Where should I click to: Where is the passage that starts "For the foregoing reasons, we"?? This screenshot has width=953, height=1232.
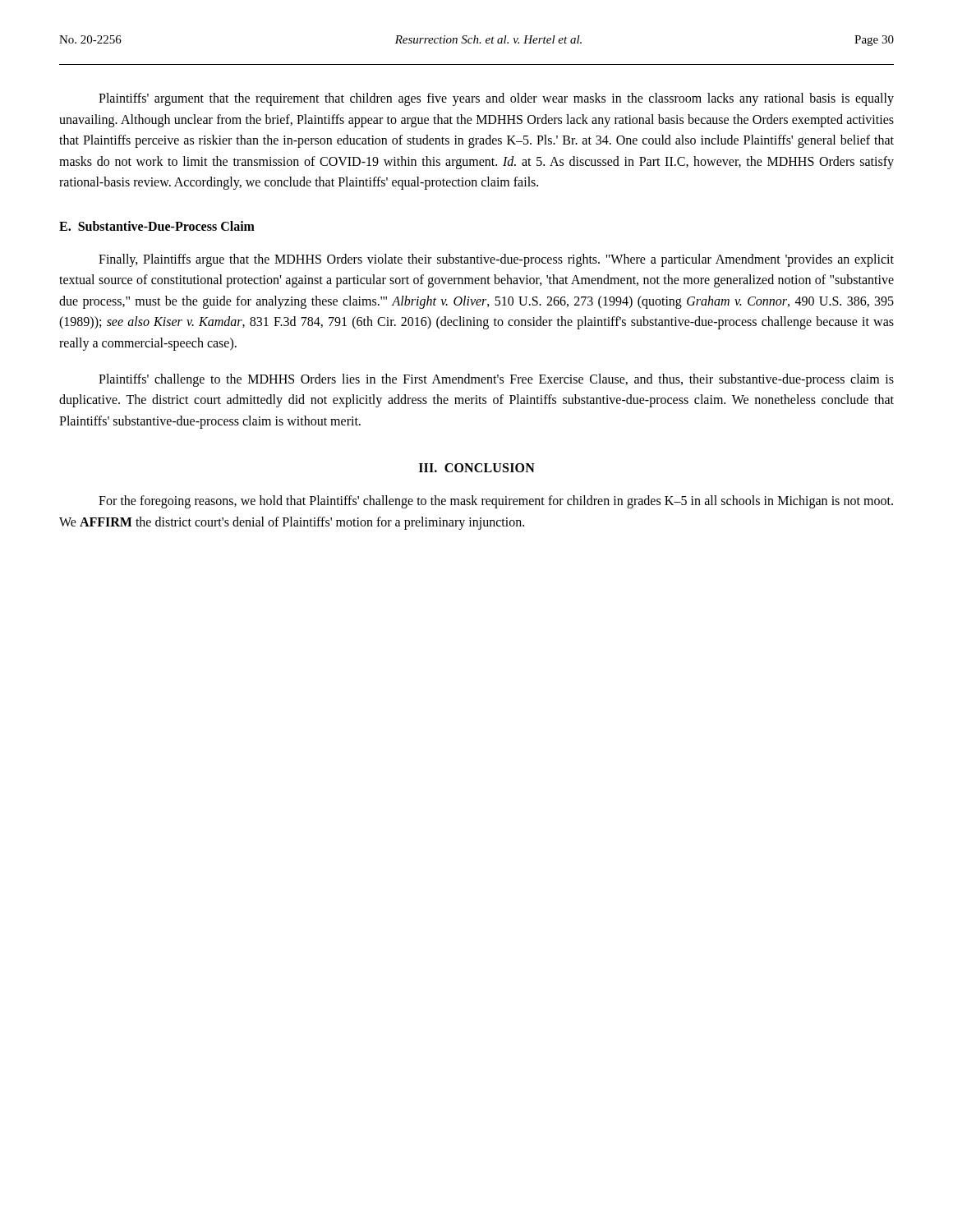click(476, 511)
